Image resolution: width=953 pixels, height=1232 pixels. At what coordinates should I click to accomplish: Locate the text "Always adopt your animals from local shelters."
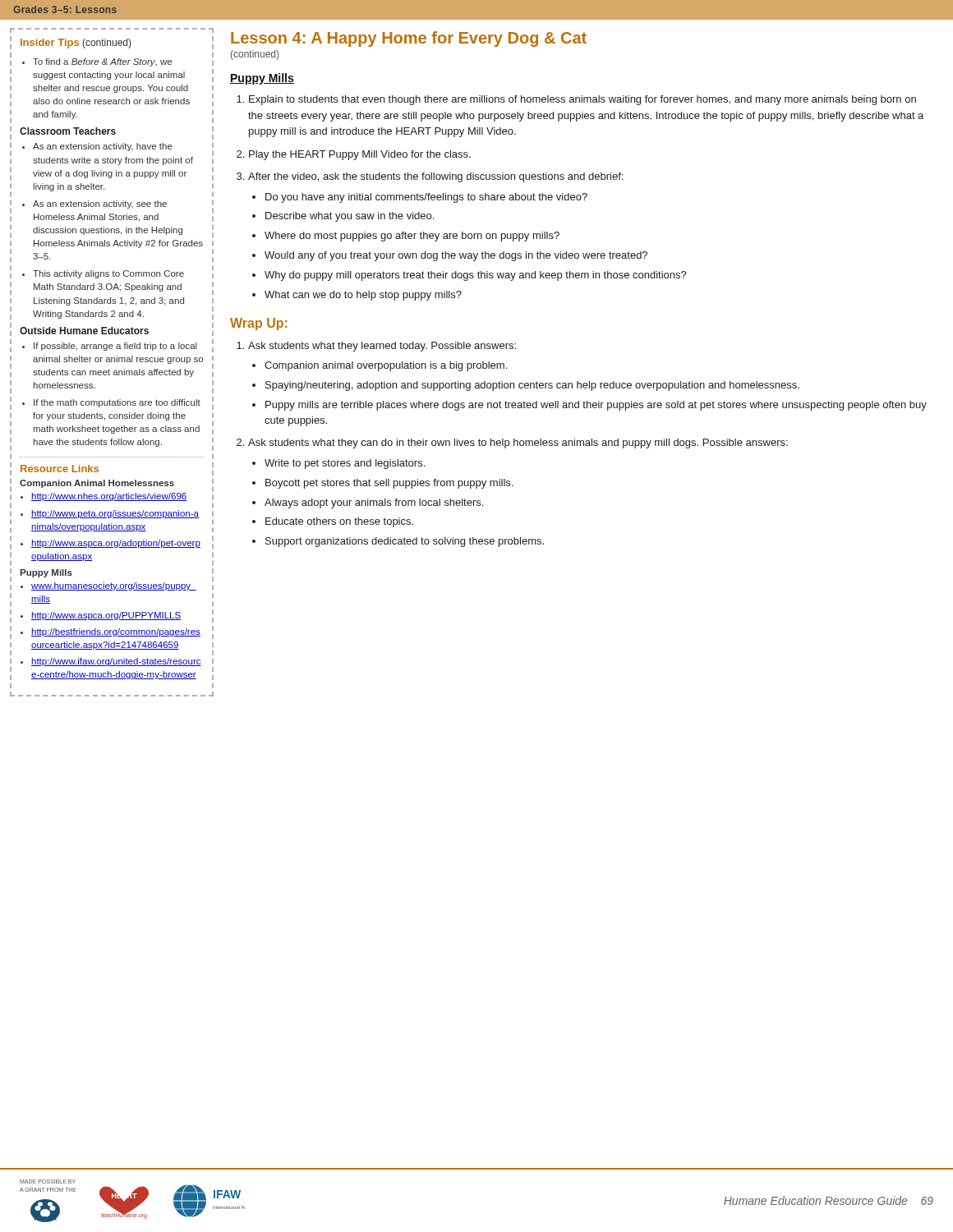pyautogui.click(x=374, y=502)
